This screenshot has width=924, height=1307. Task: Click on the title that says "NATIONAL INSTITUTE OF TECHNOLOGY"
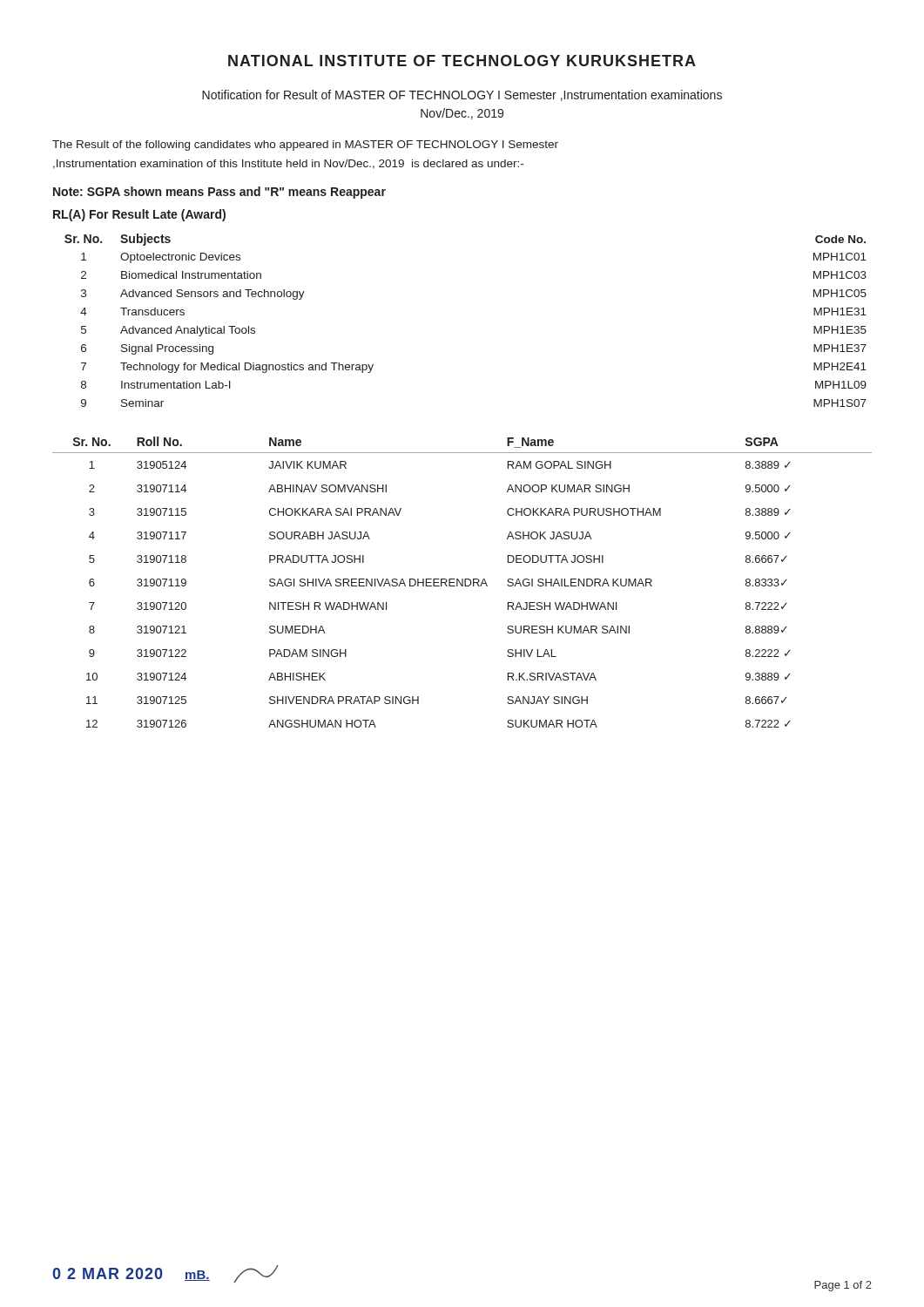coord(462,61)
